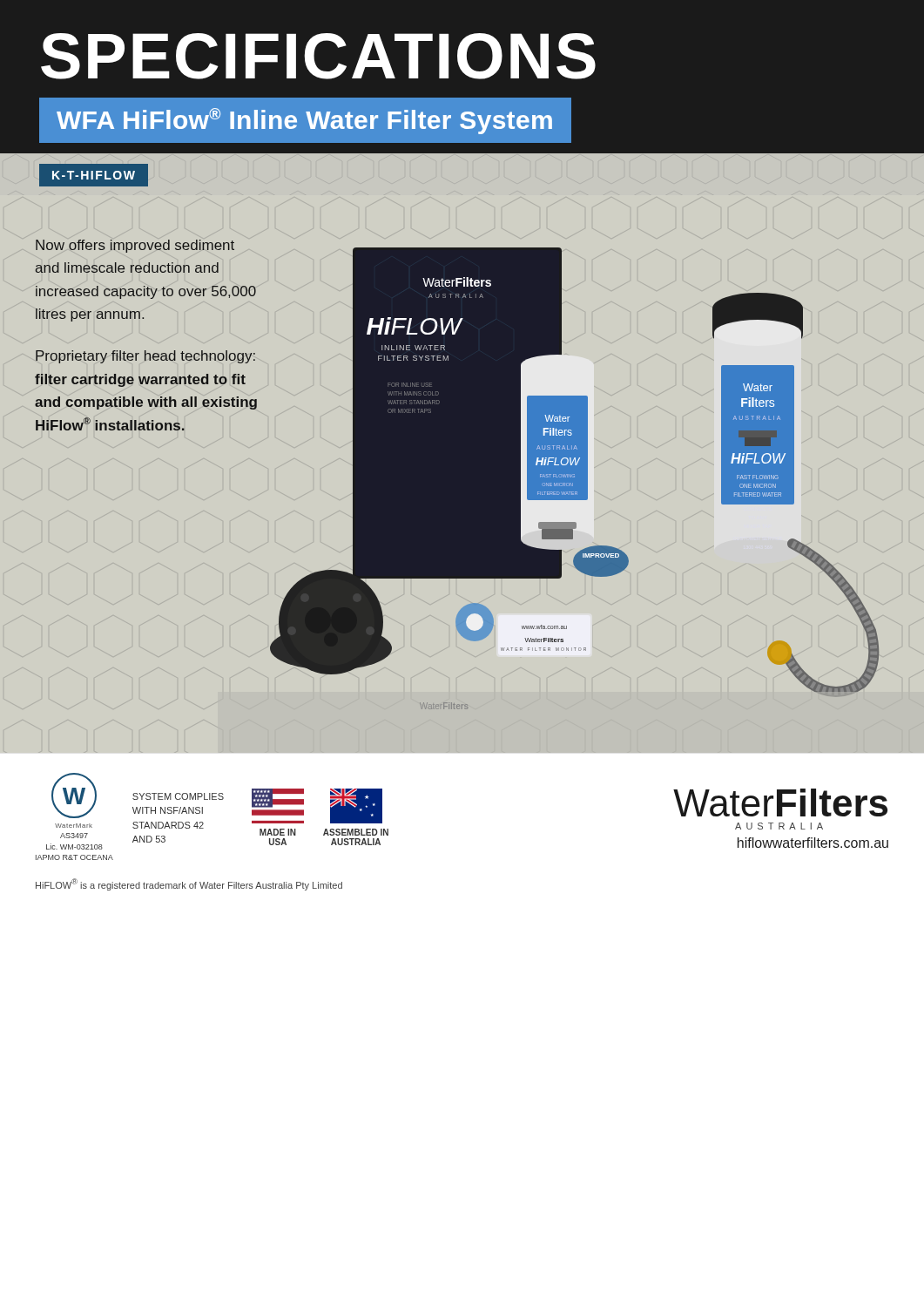
Task: Find the block on this page that starts "Now offers improved"
Action: point(135,246)
